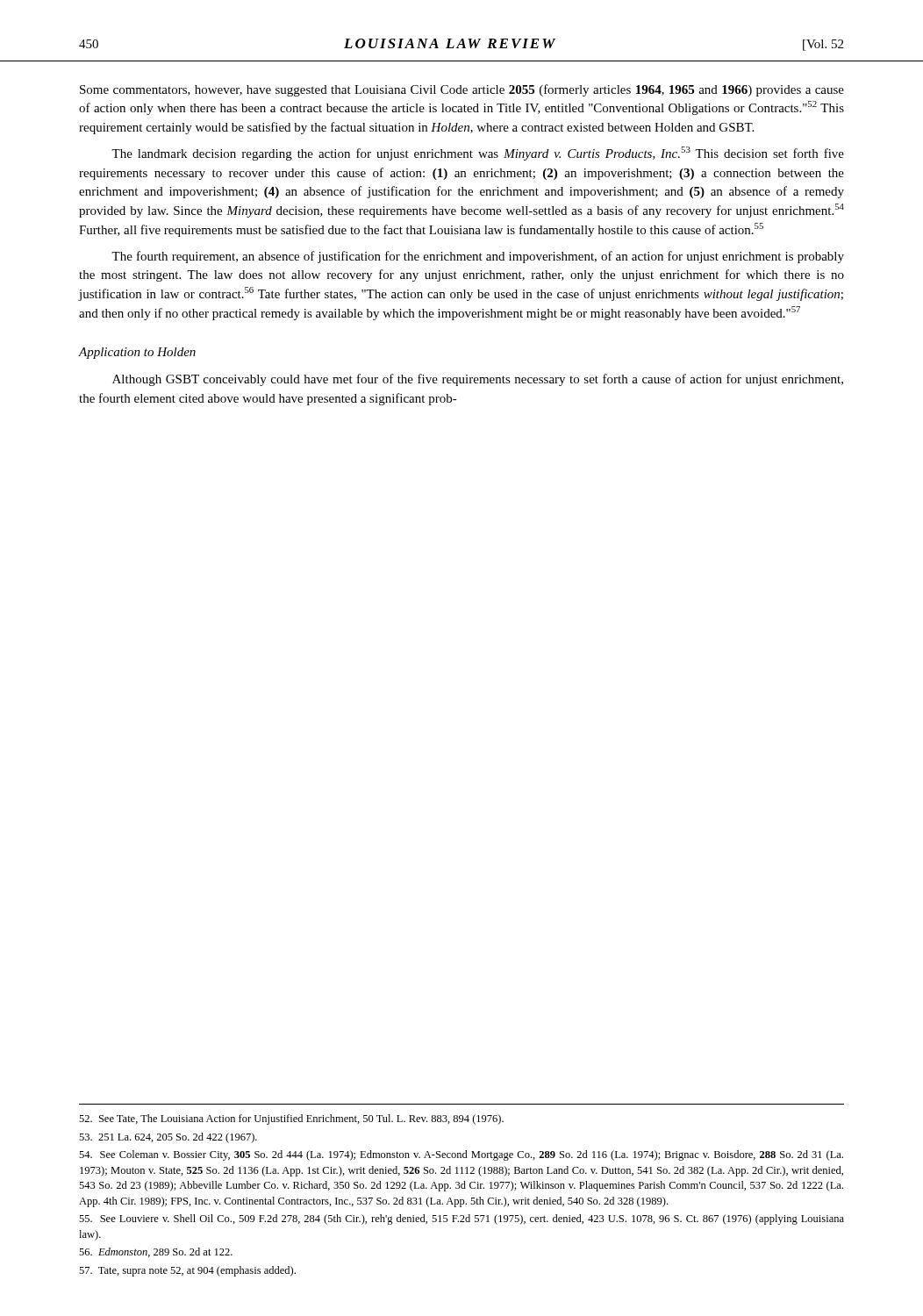Where is the passage that starts "See Coleman v. Bossier City,"?

(x=462, y=1178)
